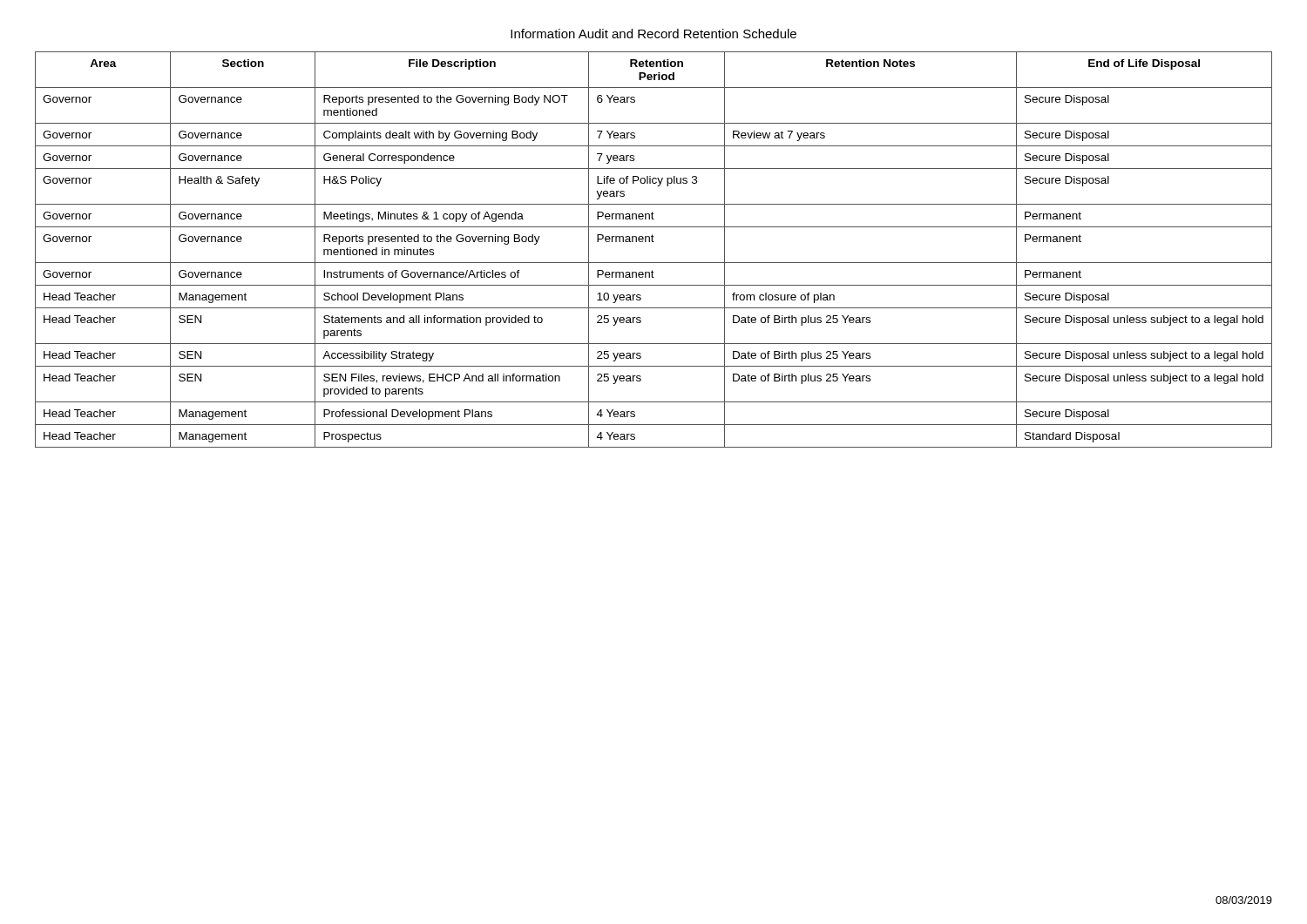Image resolution: width=1307 pixels, height=924 pixels.
Task: Select the block starting "Information Audit and Record Retention Schedule"
Action: tap(654, 34)
